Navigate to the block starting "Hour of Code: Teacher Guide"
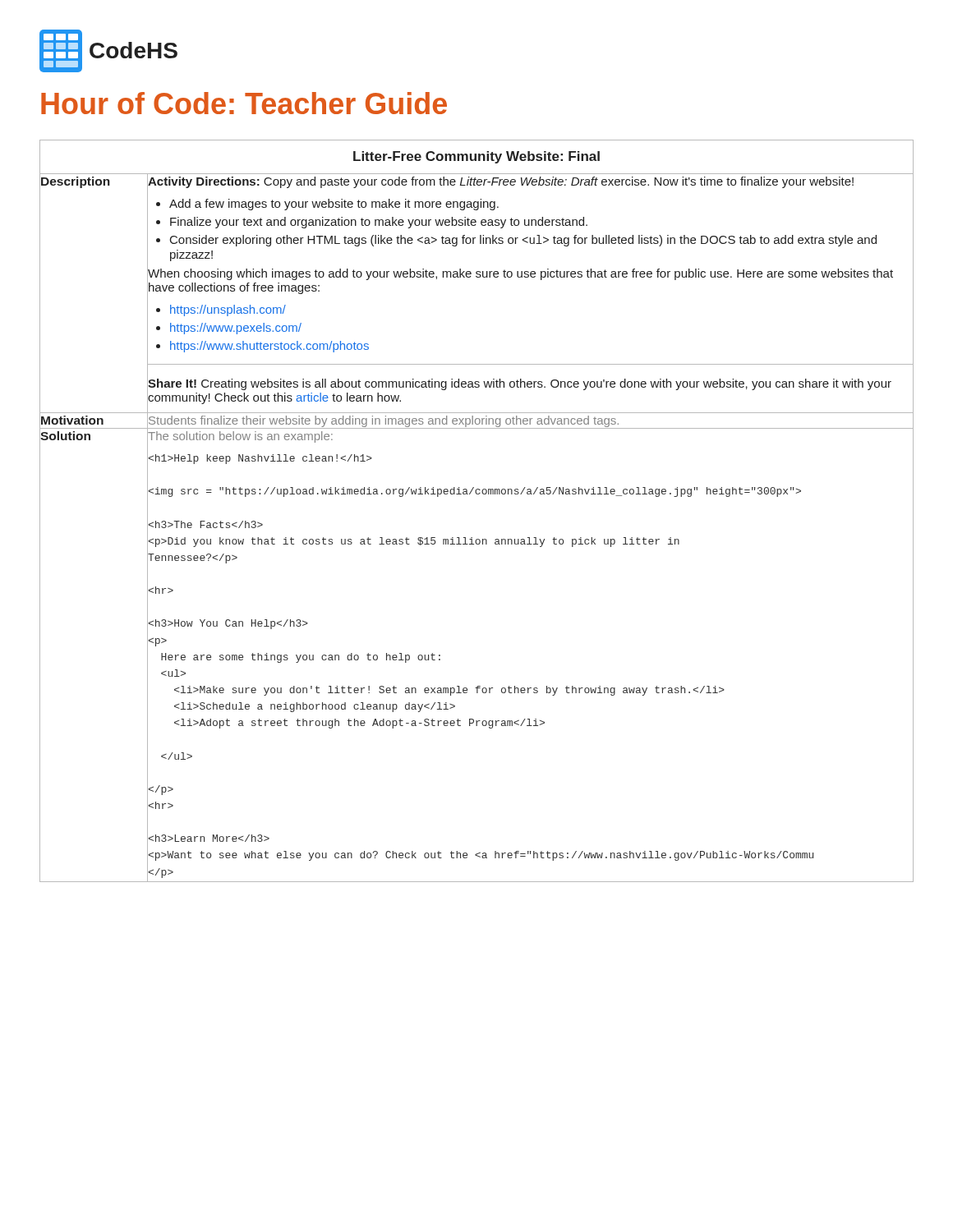953x1232 pixels. point(244,104)
